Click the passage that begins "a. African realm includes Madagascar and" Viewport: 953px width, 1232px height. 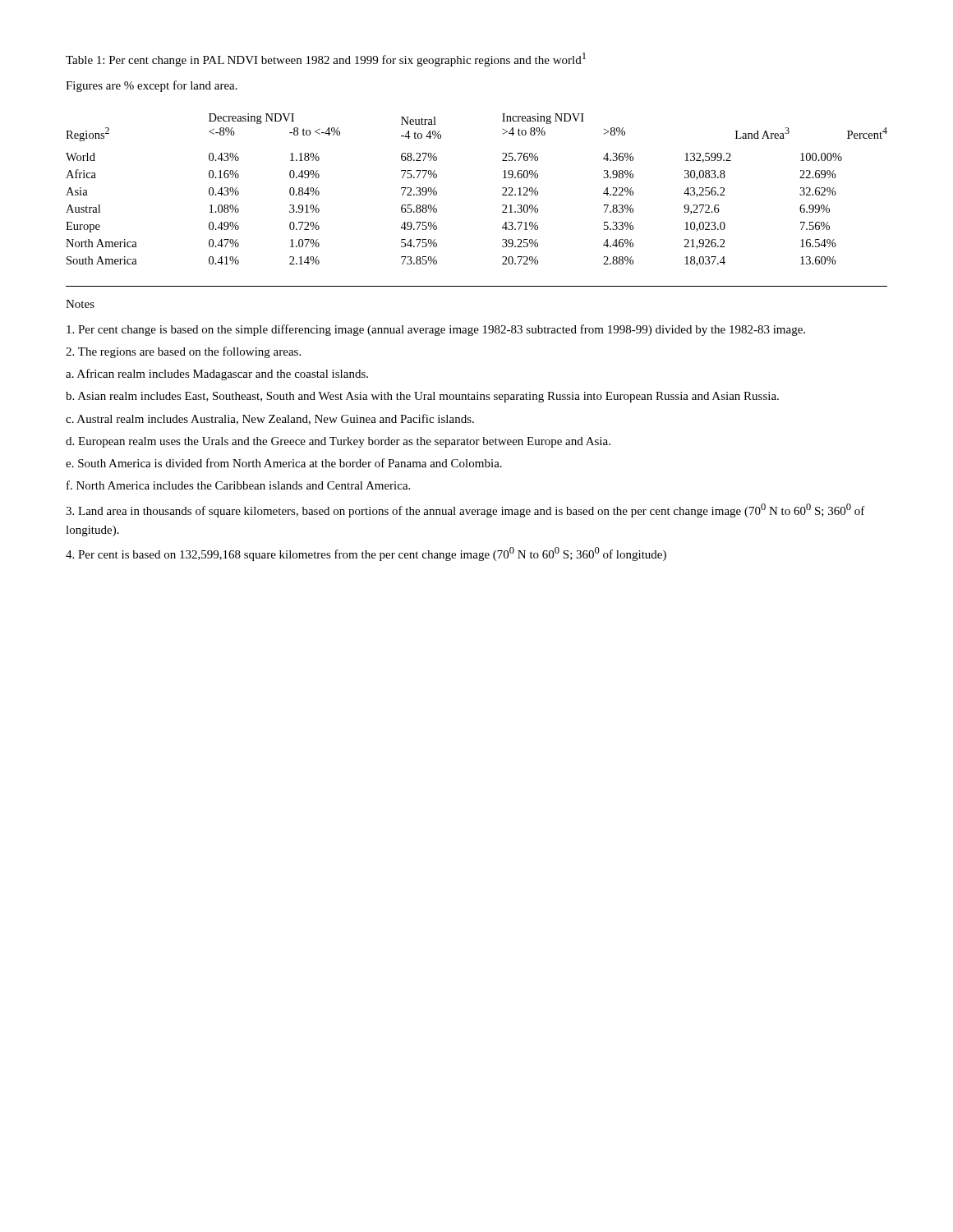click(217, 374)
